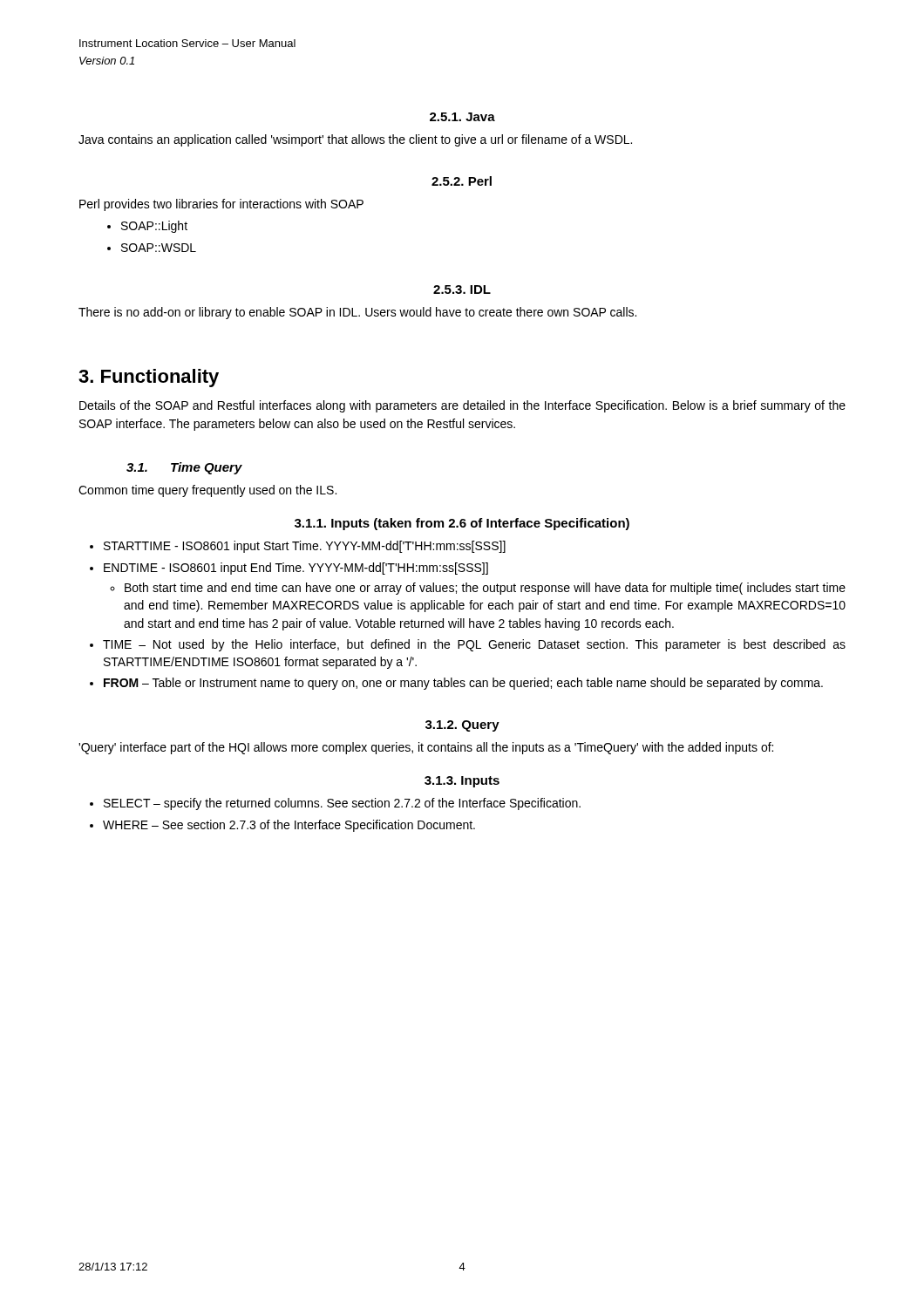Click the passage that begins "STARTTIME - ISO8601 input Start Time."
The height and width of the screenshot is (1308, 924).
tap(462, 615)
